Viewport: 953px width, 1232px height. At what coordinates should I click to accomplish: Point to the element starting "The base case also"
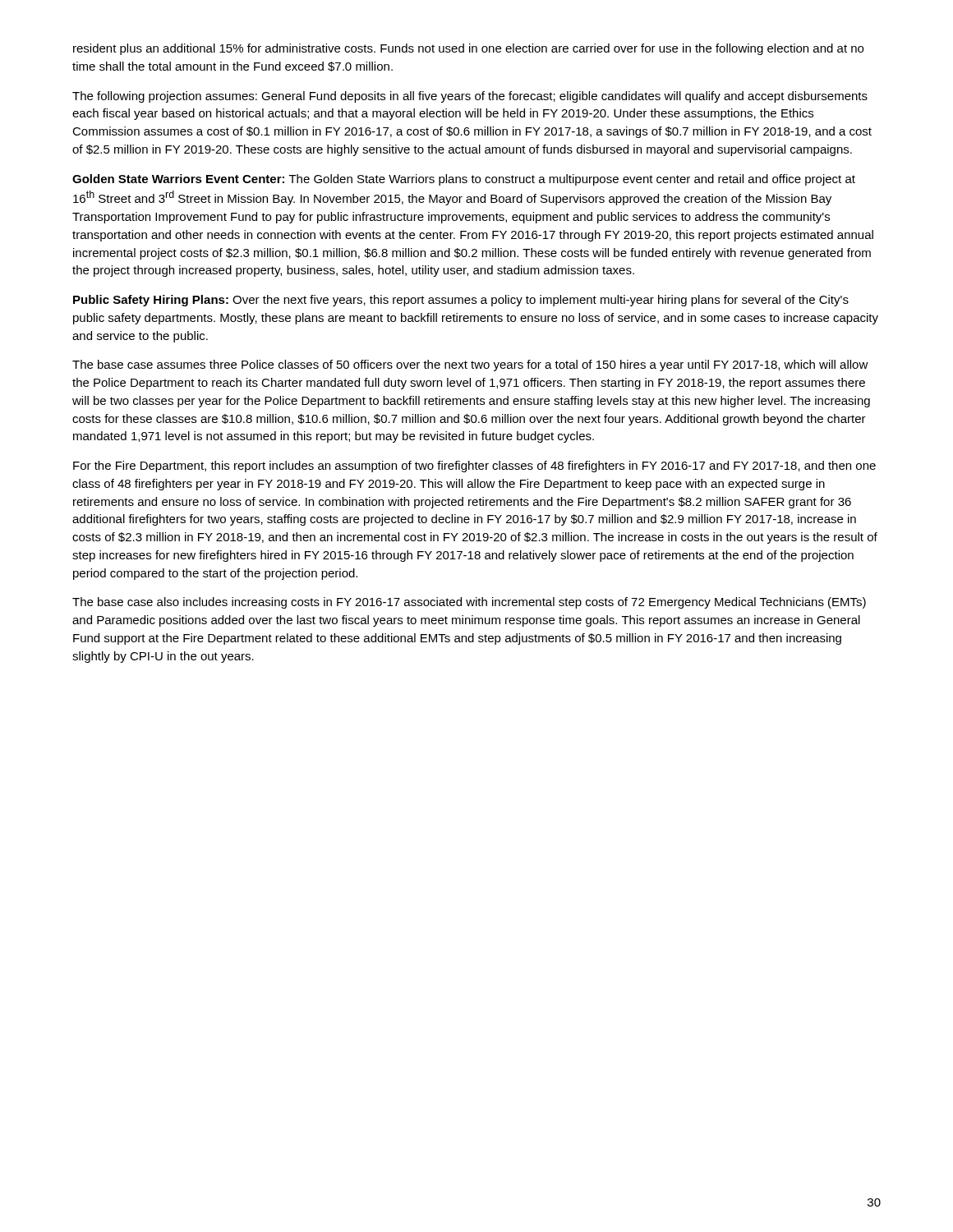pyautogui.click(x=469, y=629)
